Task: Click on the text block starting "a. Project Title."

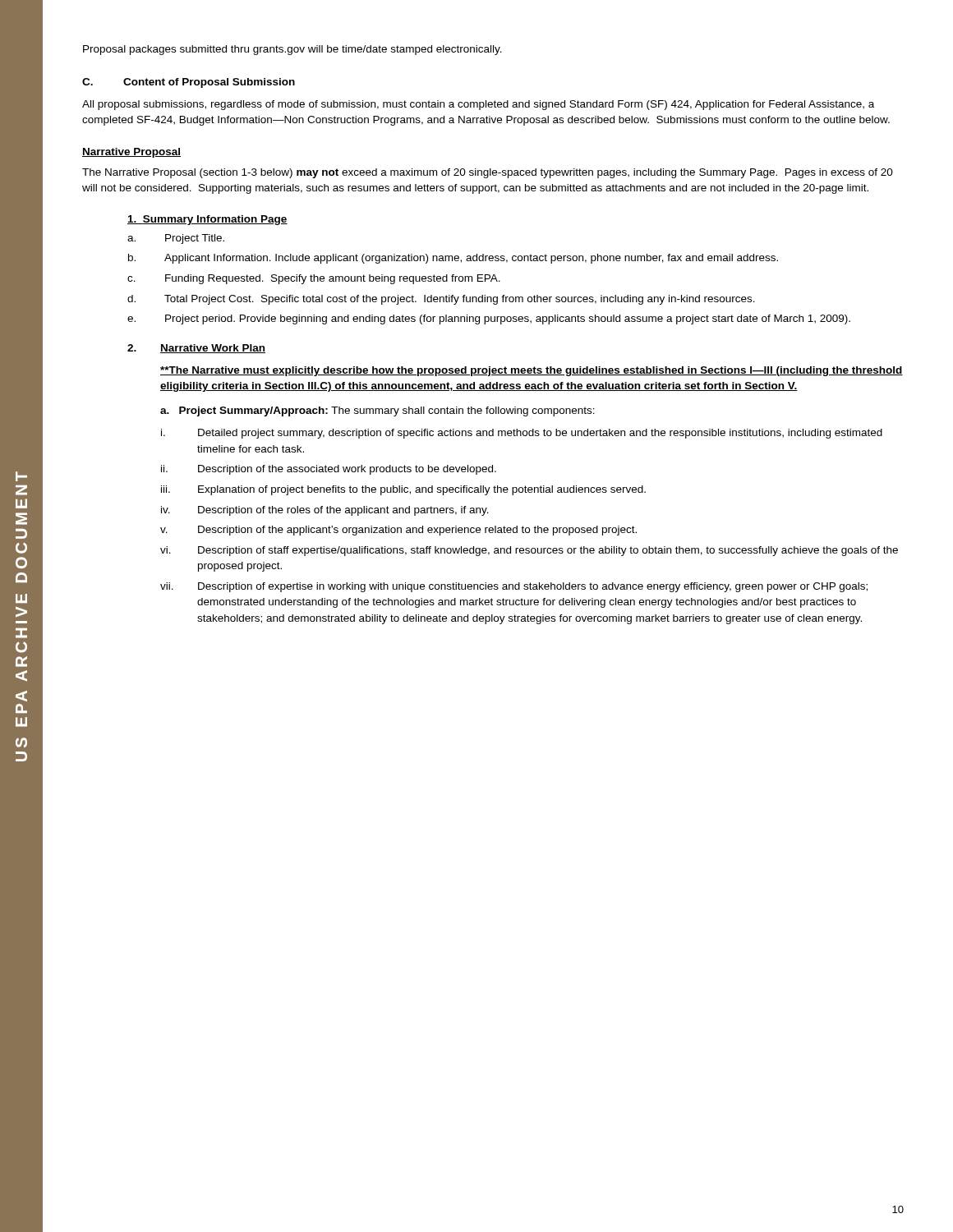Action: point(176,239)
